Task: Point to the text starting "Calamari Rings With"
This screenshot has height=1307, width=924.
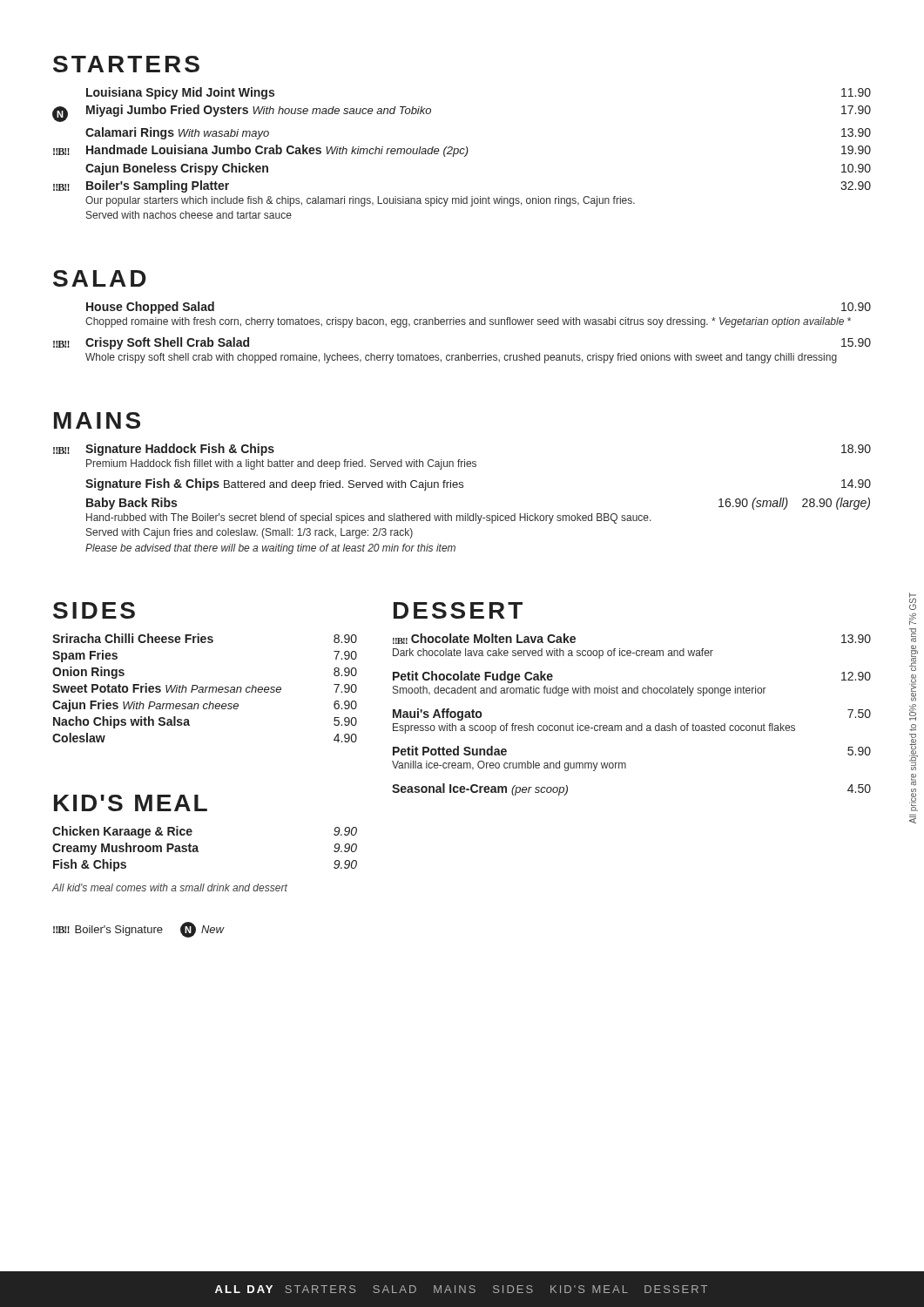Action: 171,133
